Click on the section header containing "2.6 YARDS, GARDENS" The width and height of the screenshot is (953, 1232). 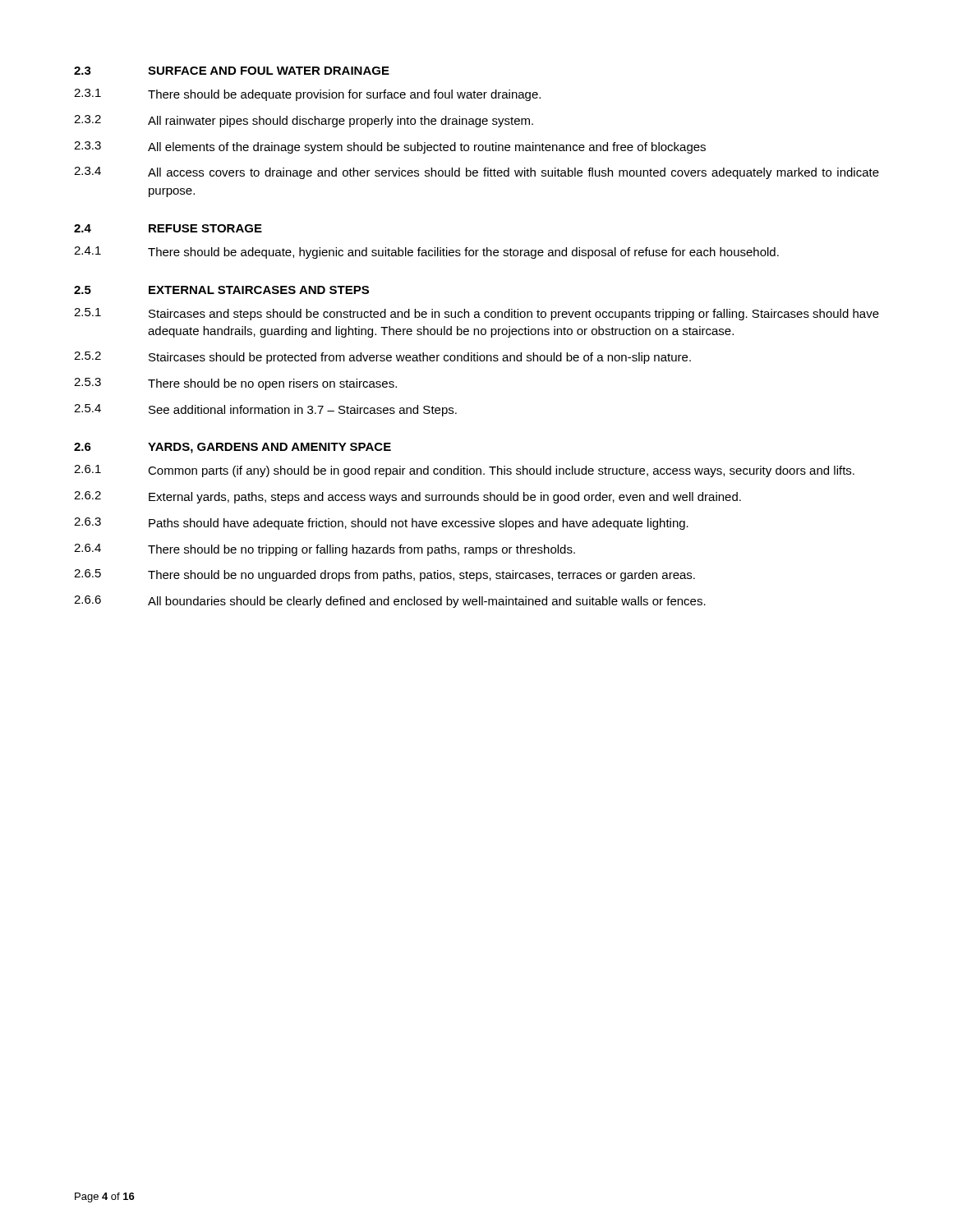click(233, 447)
